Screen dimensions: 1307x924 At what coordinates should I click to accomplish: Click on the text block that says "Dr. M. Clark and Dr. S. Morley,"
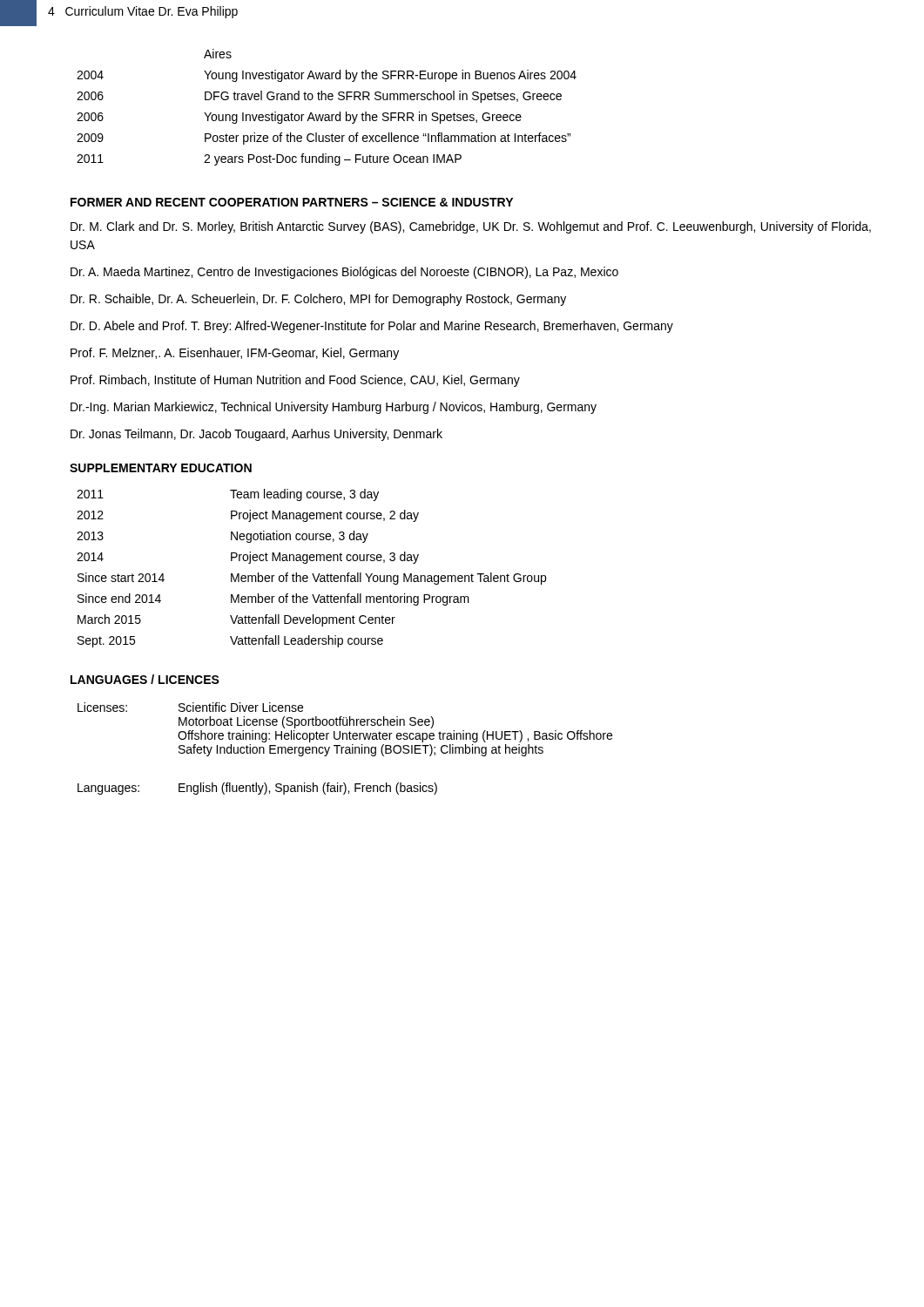(471, 236)
